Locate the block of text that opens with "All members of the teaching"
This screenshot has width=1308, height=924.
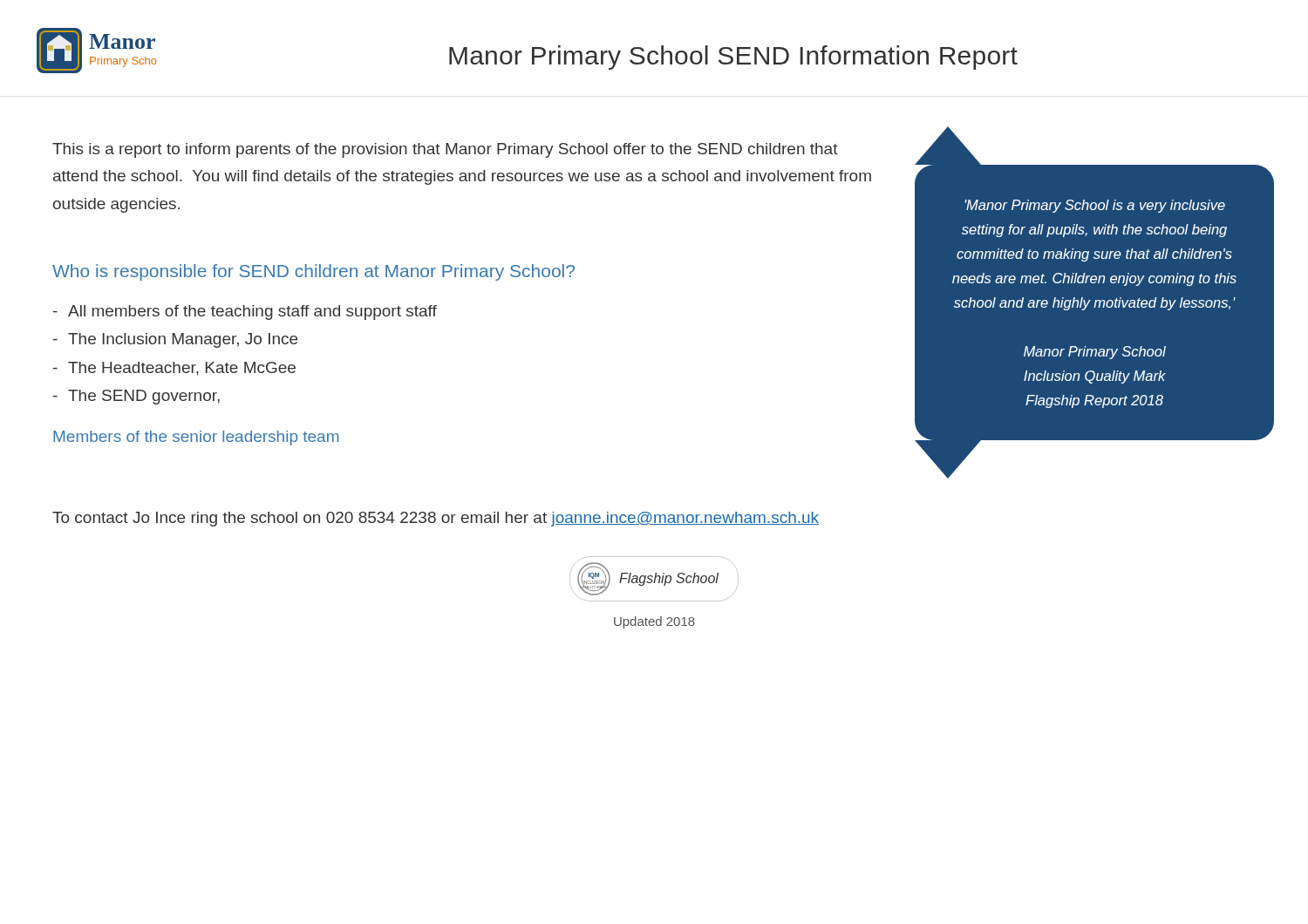[252, 311]
